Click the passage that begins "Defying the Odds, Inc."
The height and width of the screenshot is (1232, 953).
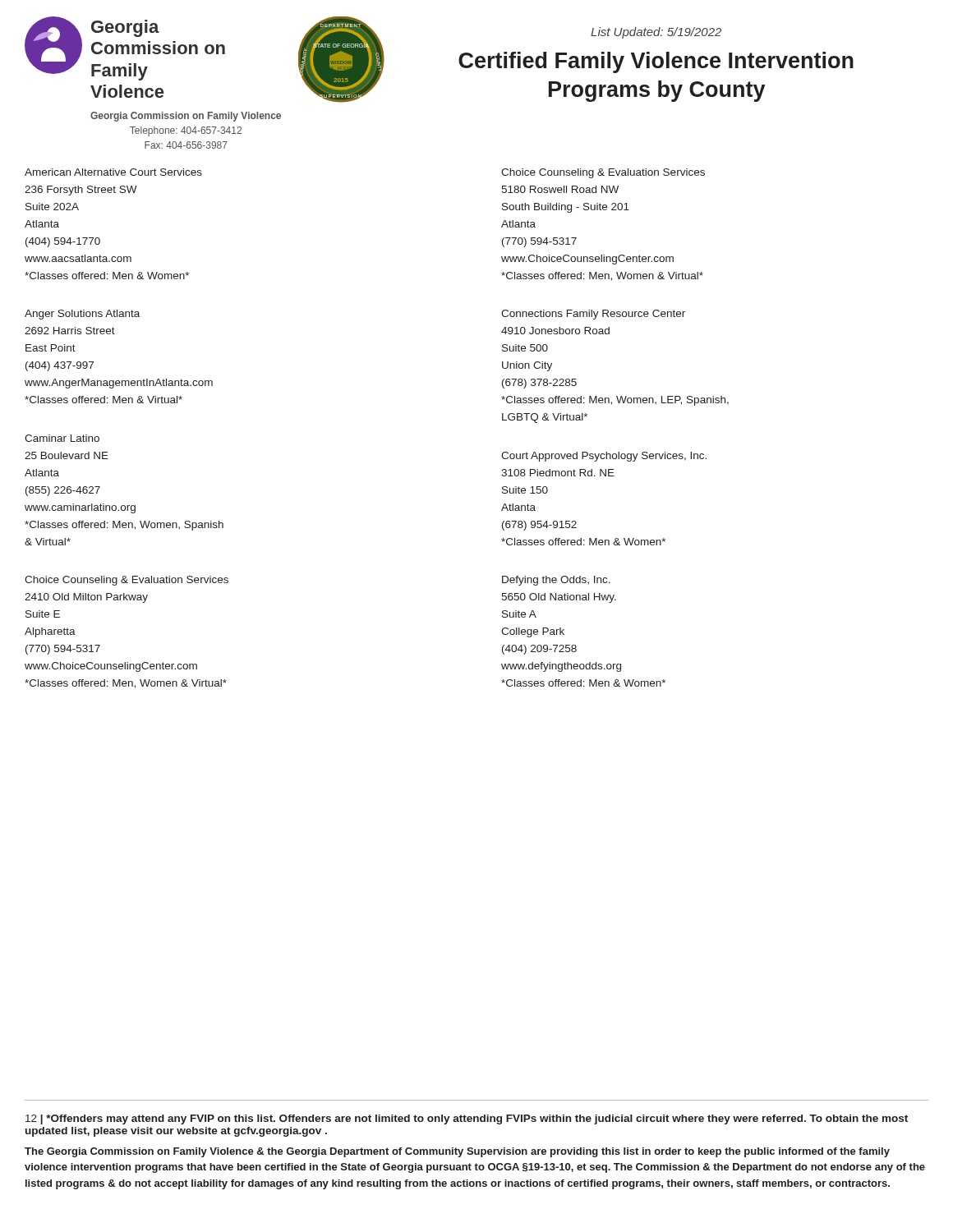(x=556, y=581)
